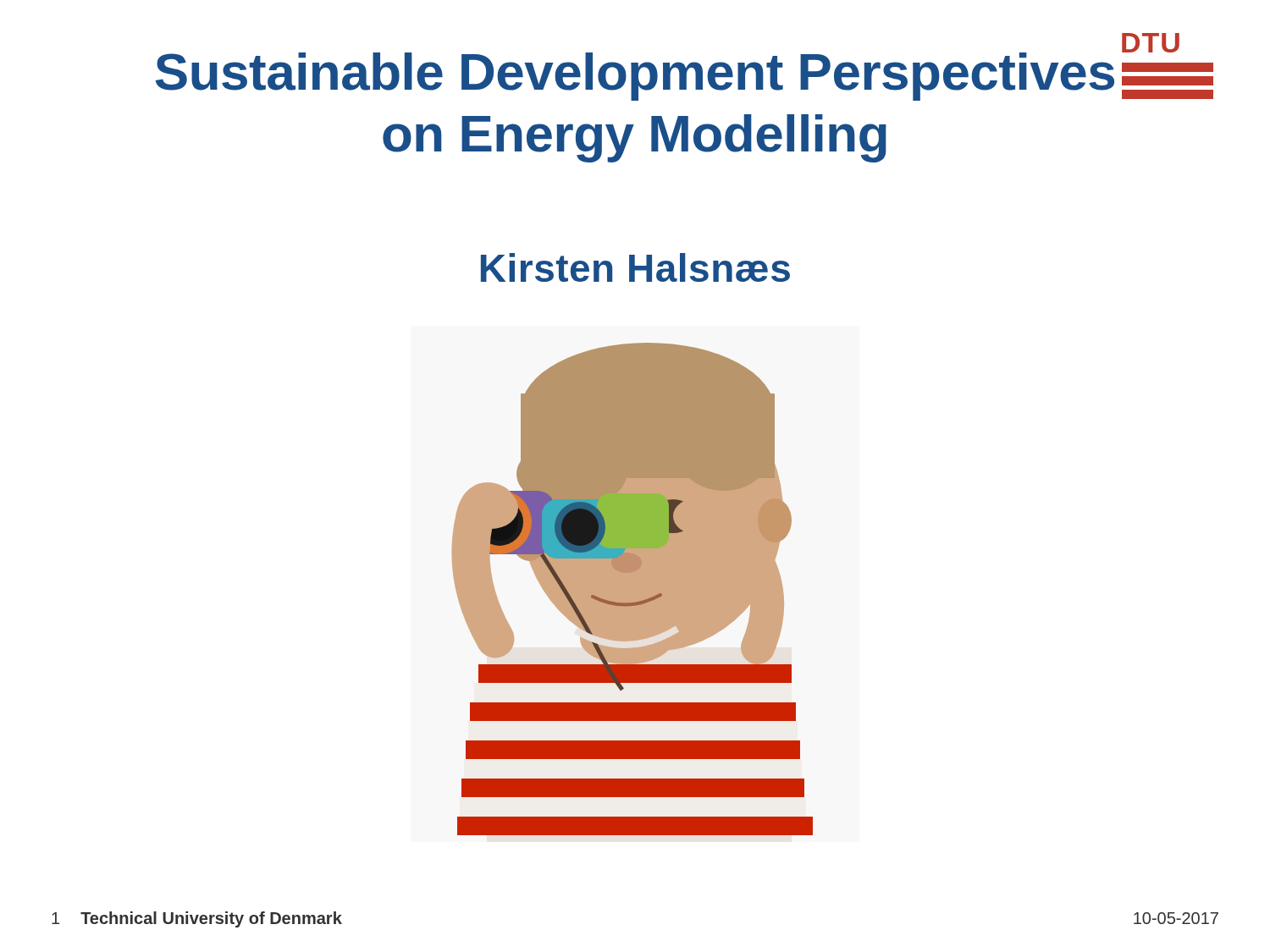The width and height of the screenshot is (1270, 952).
Task: Click on the title with the text "Sustainable Development Perspectiveson Energy Modelling"
Action: pos(635,102)
